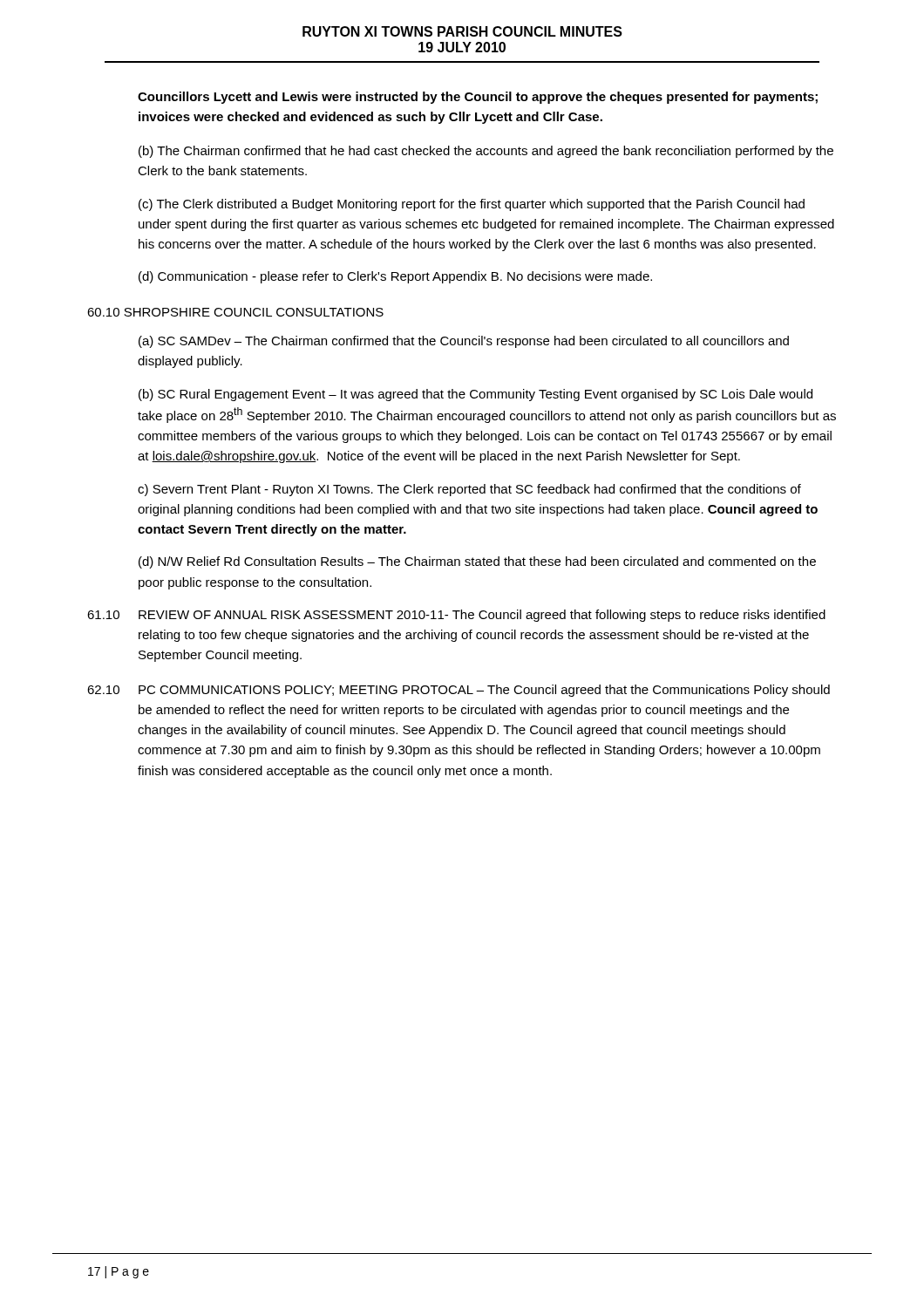Viewport: 924px width, 1308px height.
Task: Locate the text block with the text "c) Severn Trent"
Action: 487,509
